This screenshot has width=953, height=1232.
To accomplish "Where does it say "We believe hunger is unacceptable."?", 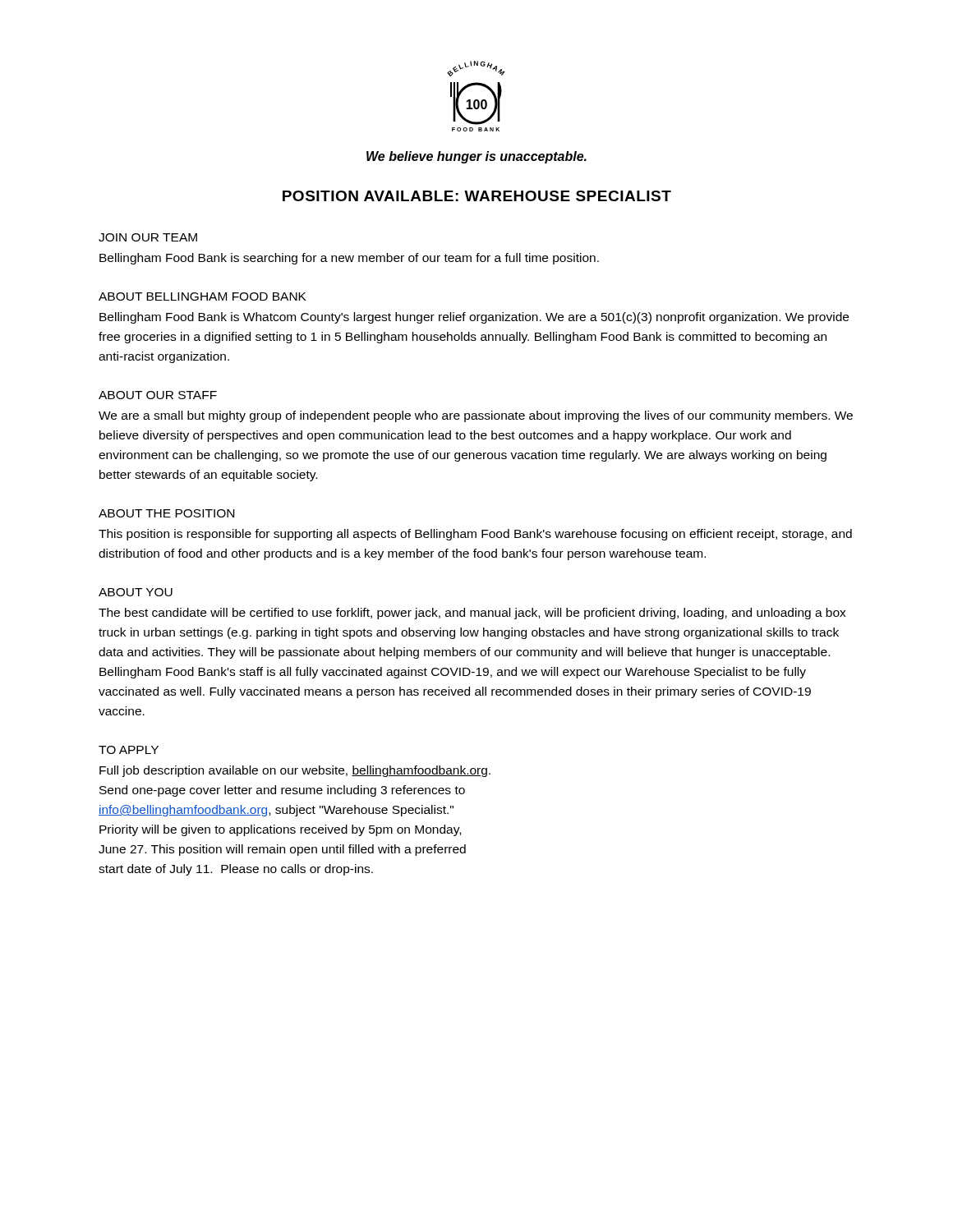I will pos(476,156).
